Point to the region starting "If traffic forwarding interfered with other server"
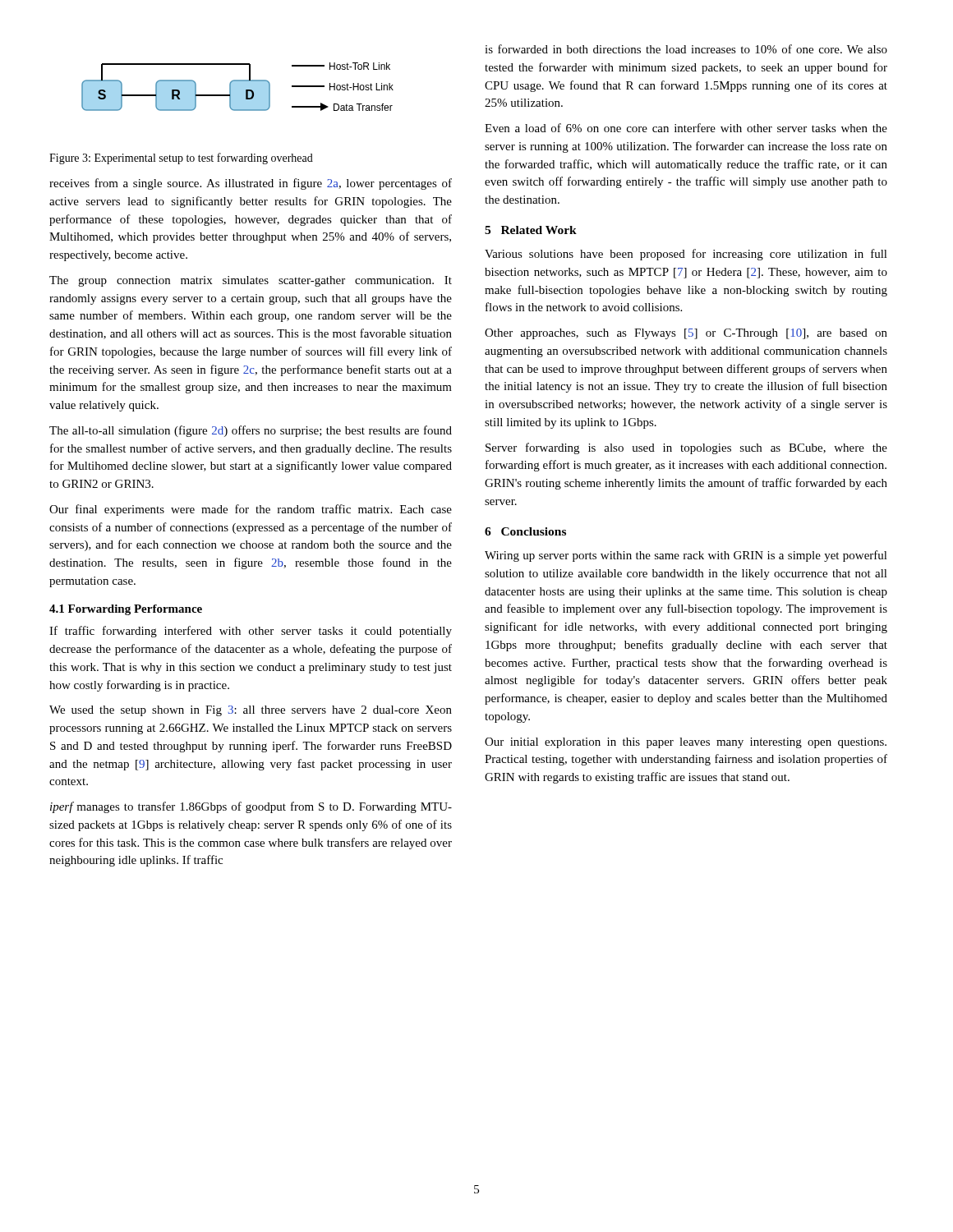 [x=251, y=746]
